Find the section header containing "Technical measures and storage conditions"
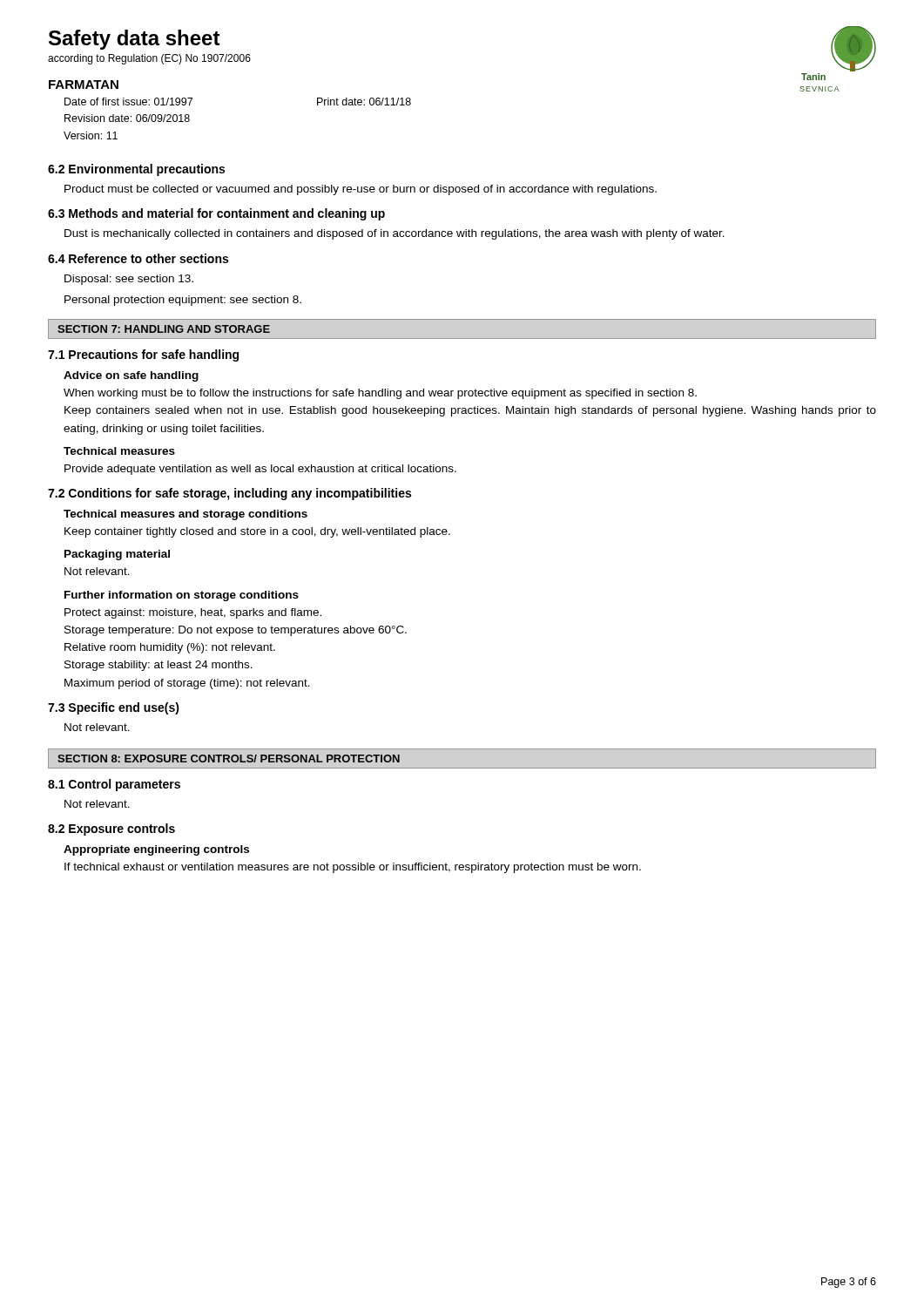Screen dimensions: 1307x924 [x=186, y=514]
